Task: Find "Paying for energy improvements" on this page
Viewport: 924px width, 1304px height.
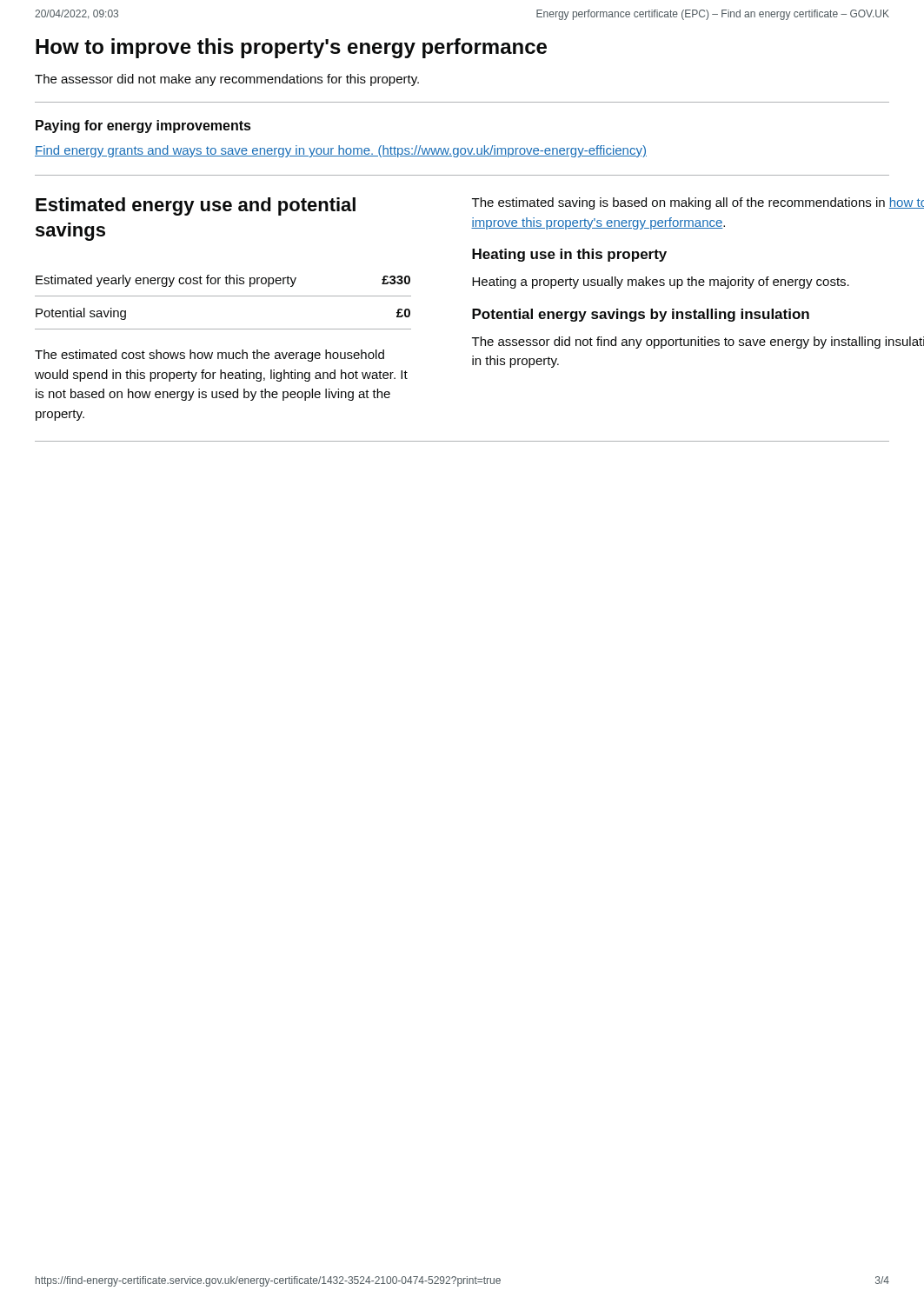Action: coord(143,126)
